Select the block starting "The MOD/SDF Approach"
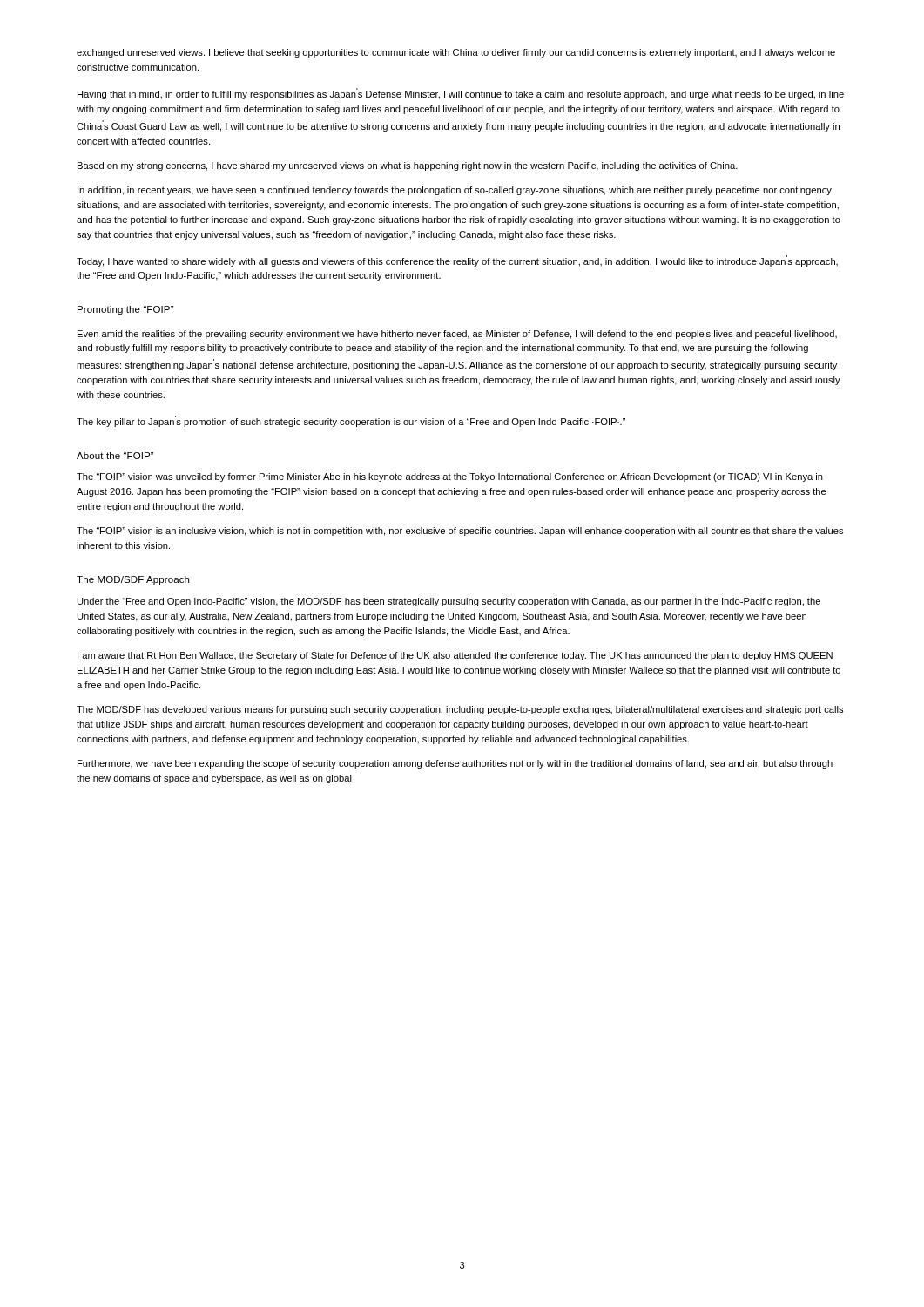 (133, 580)
